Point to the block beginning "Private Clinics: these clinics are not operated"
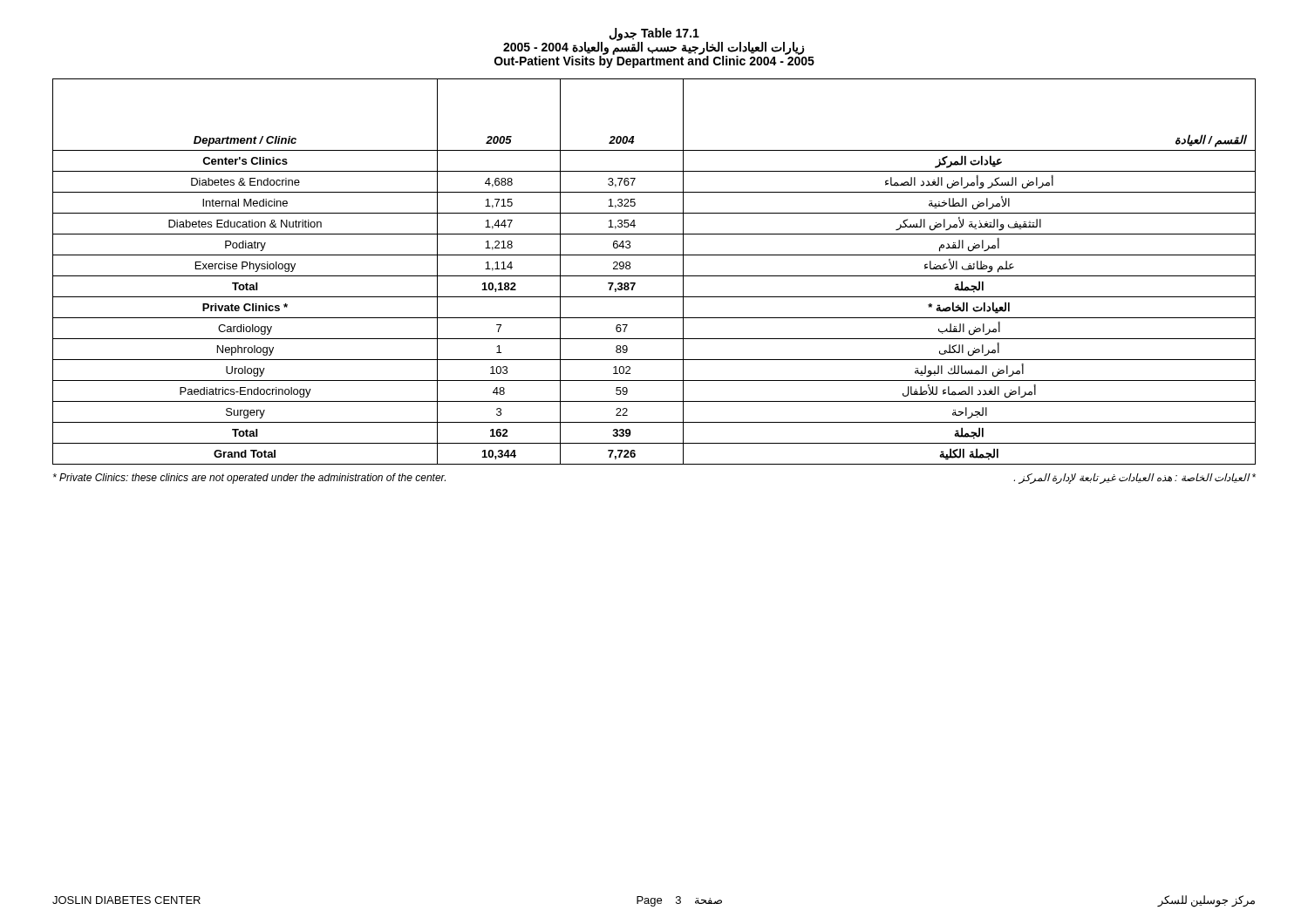The height and width of the screenshot is (924, 1308). (245, 478)
